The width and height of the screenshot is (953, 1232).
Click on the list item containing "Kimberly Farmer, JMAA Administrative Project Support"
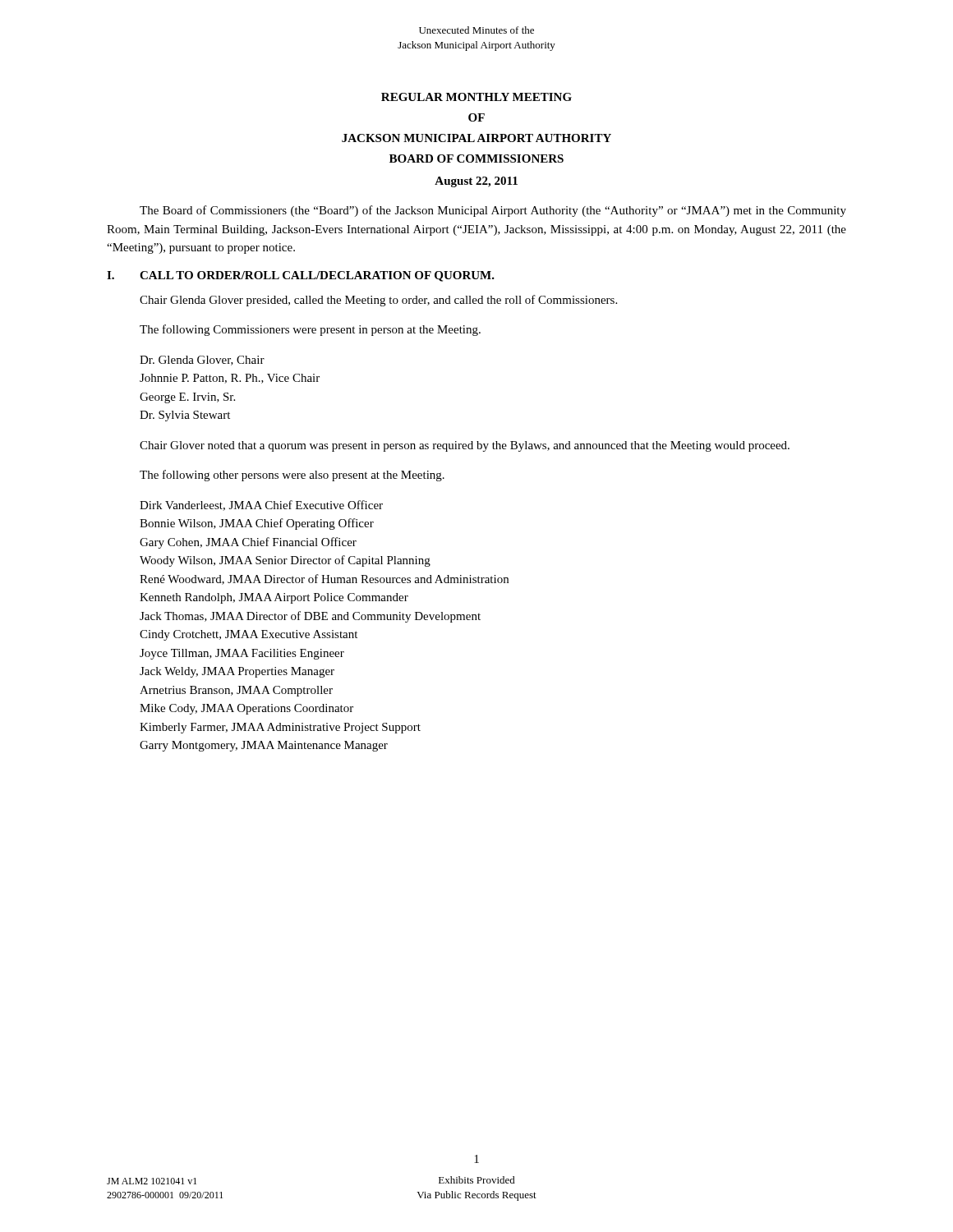[x=280, y=726]
